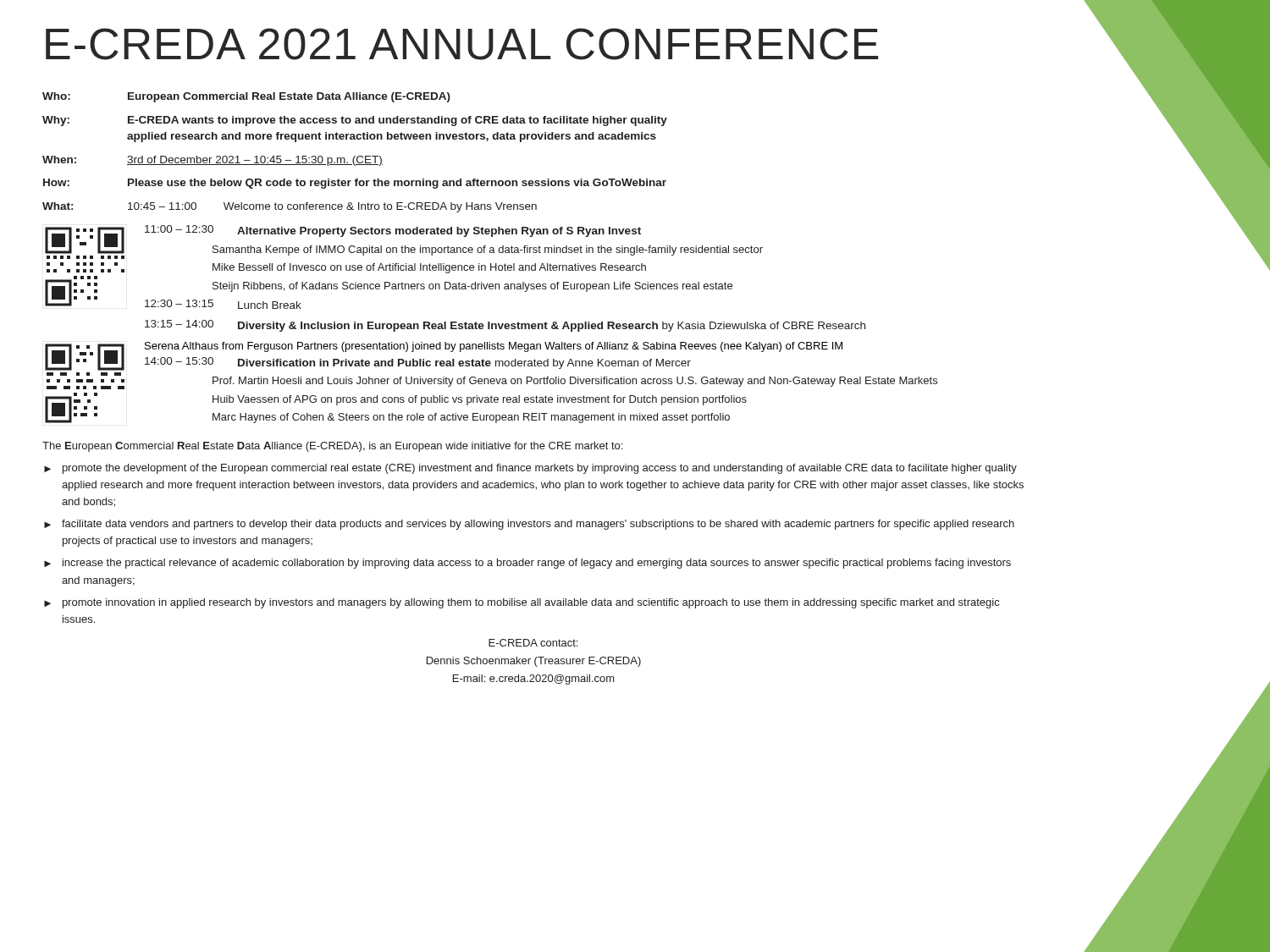Image resolution: width=1270 pixels, height=952 pixels.
Task: Find the block on this page that starts "Serena Althaus from Ferguson Partners (presentation) joined by"
Action: point(494,345)
